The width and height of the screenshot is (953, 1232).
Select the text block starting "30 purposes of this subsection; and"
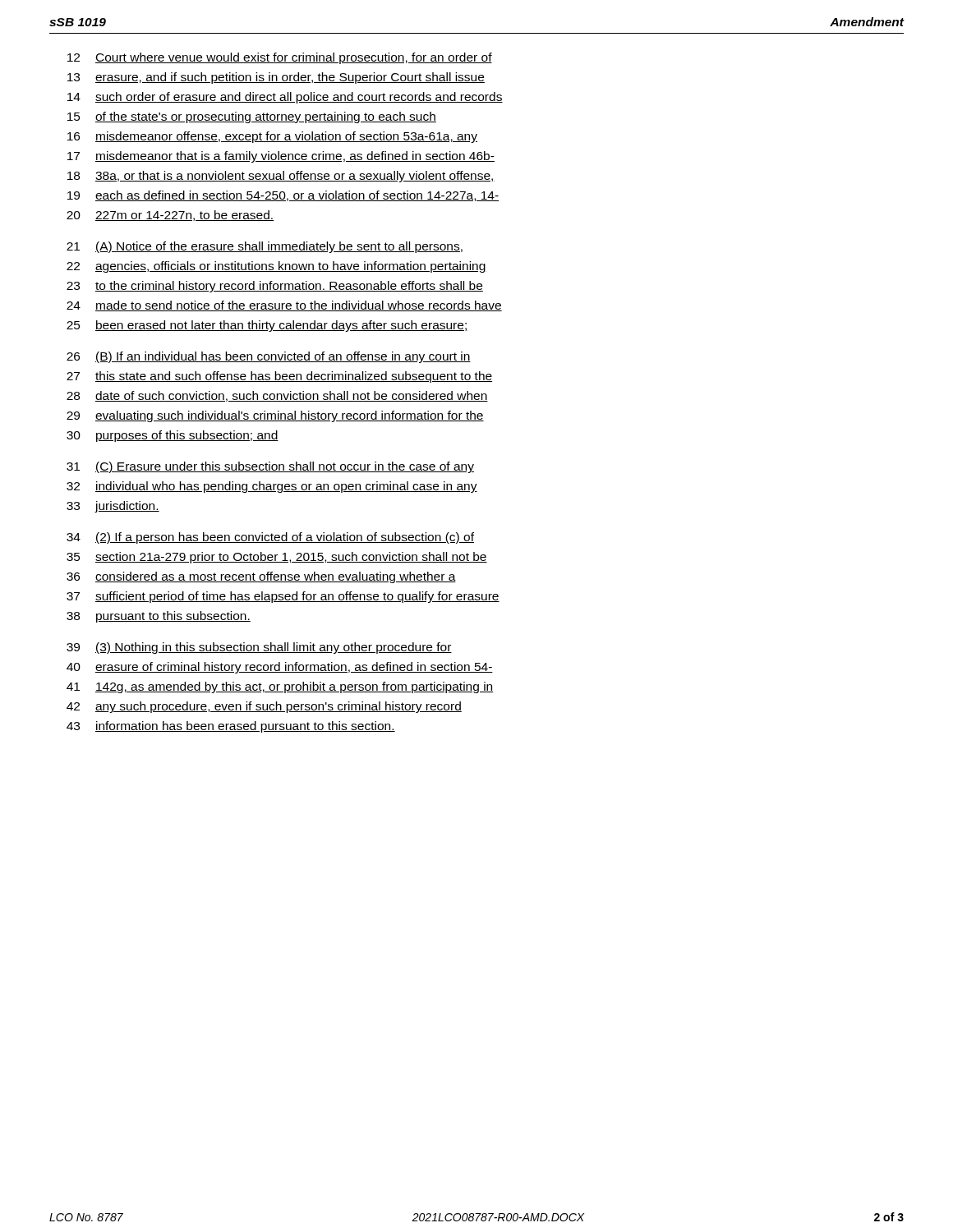point(173,436)
